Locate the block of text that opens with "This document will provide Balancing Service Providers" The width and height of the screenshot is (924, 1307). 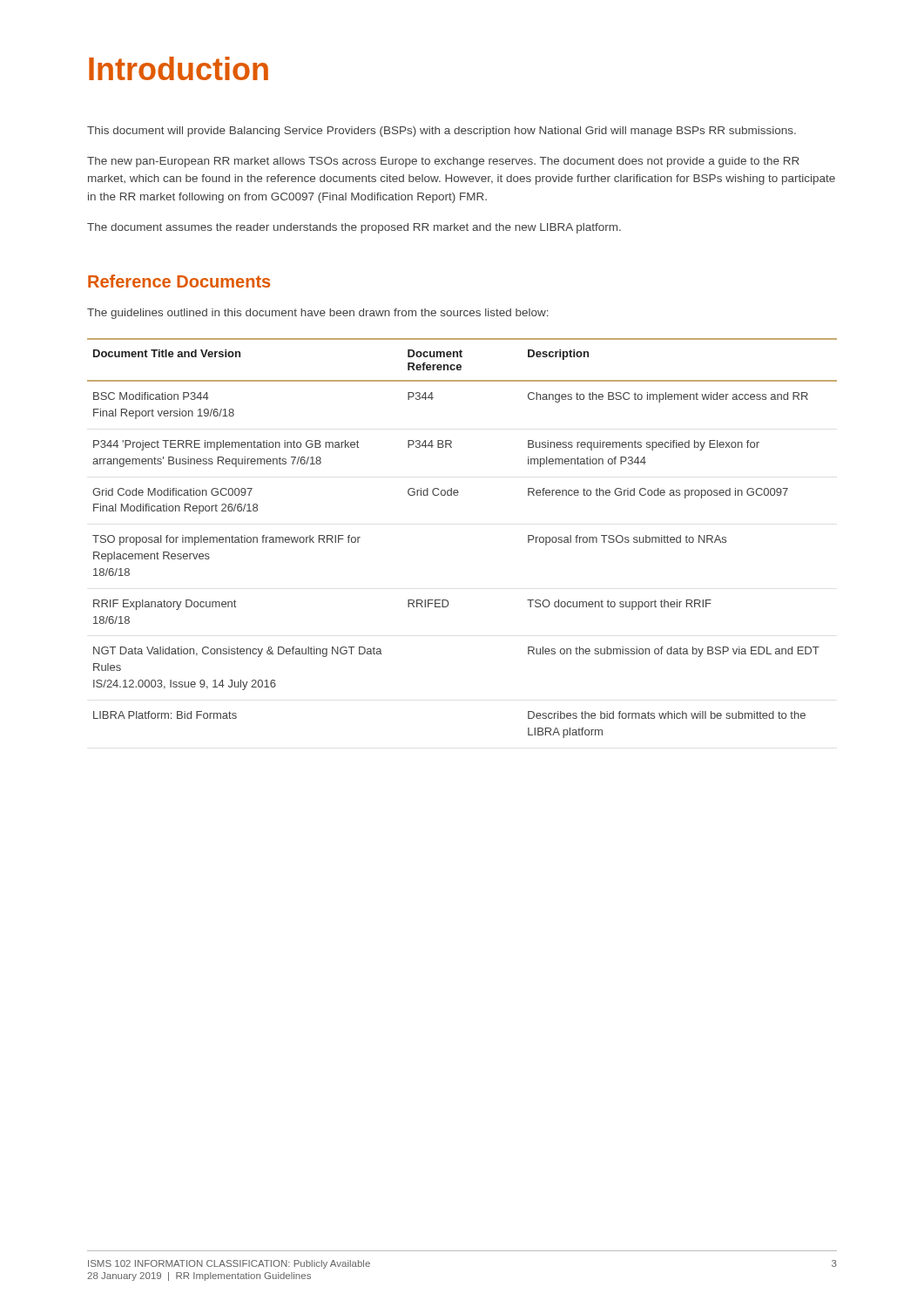pos(442,130)
